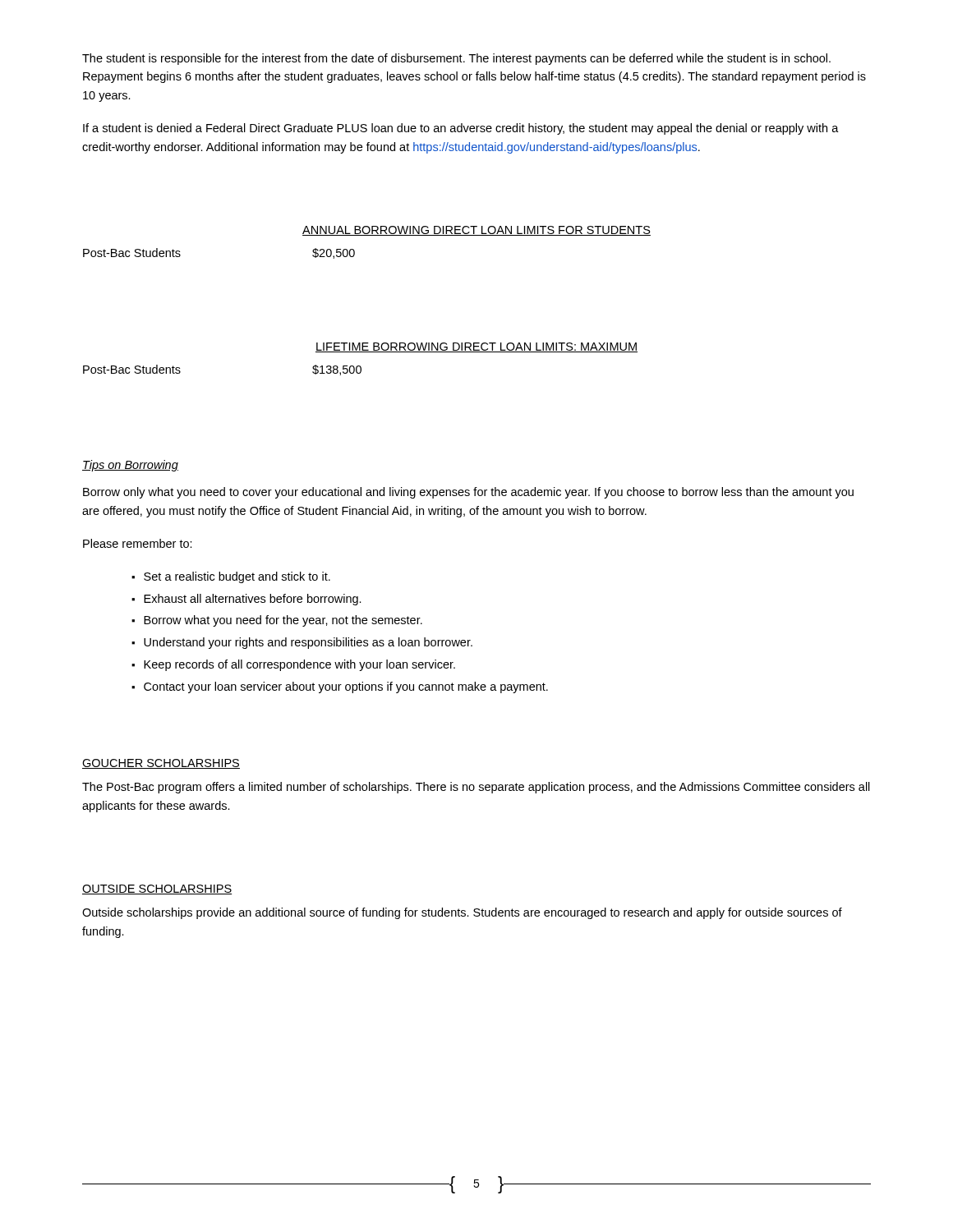
Task: Locate the text block with the text "The Post-Bac program offers a"
Action: (x=476, y=796)
